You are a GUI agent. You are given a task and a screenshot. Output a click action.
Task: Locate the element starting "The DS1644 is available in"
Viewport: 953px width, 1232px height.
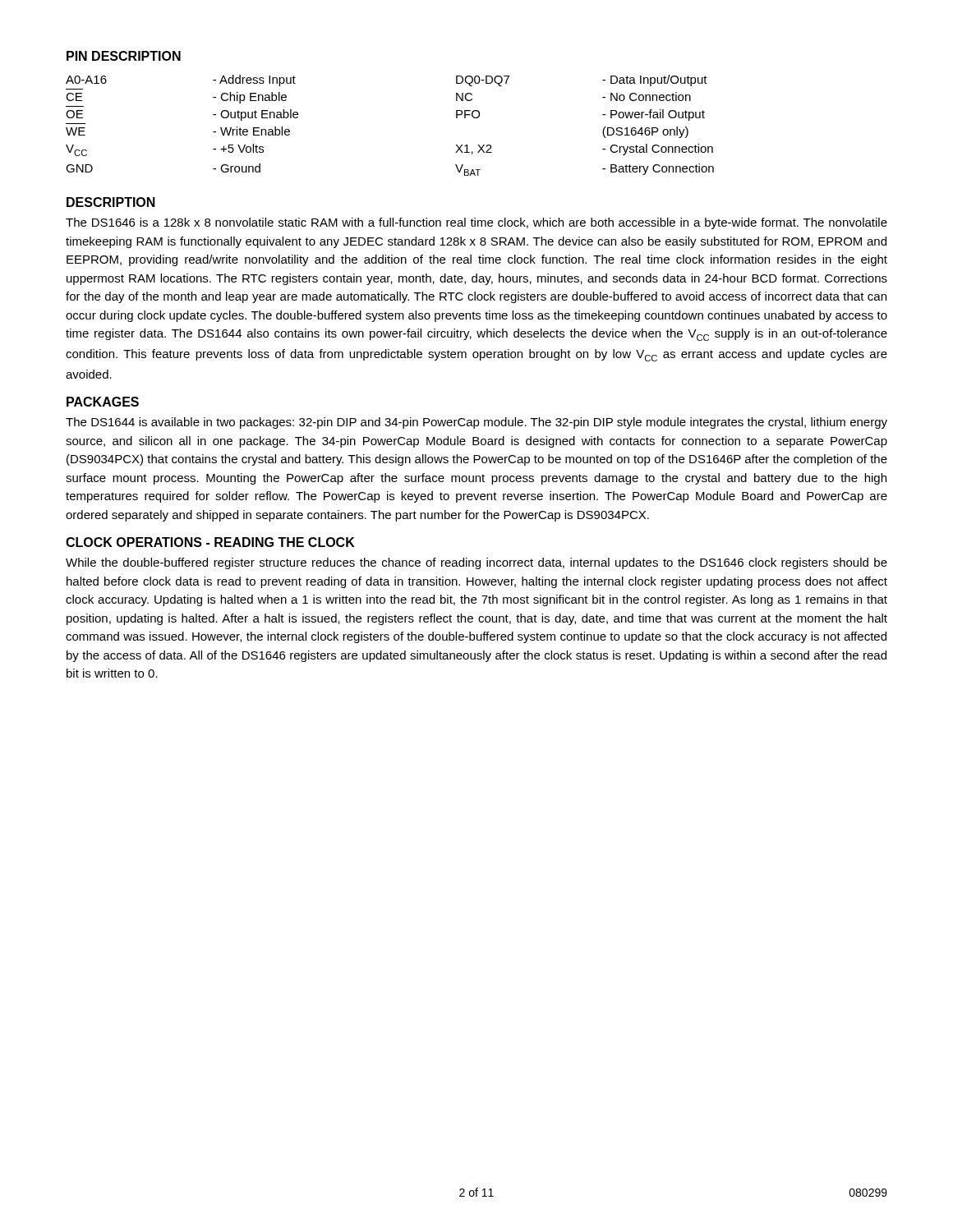(476, 468)
